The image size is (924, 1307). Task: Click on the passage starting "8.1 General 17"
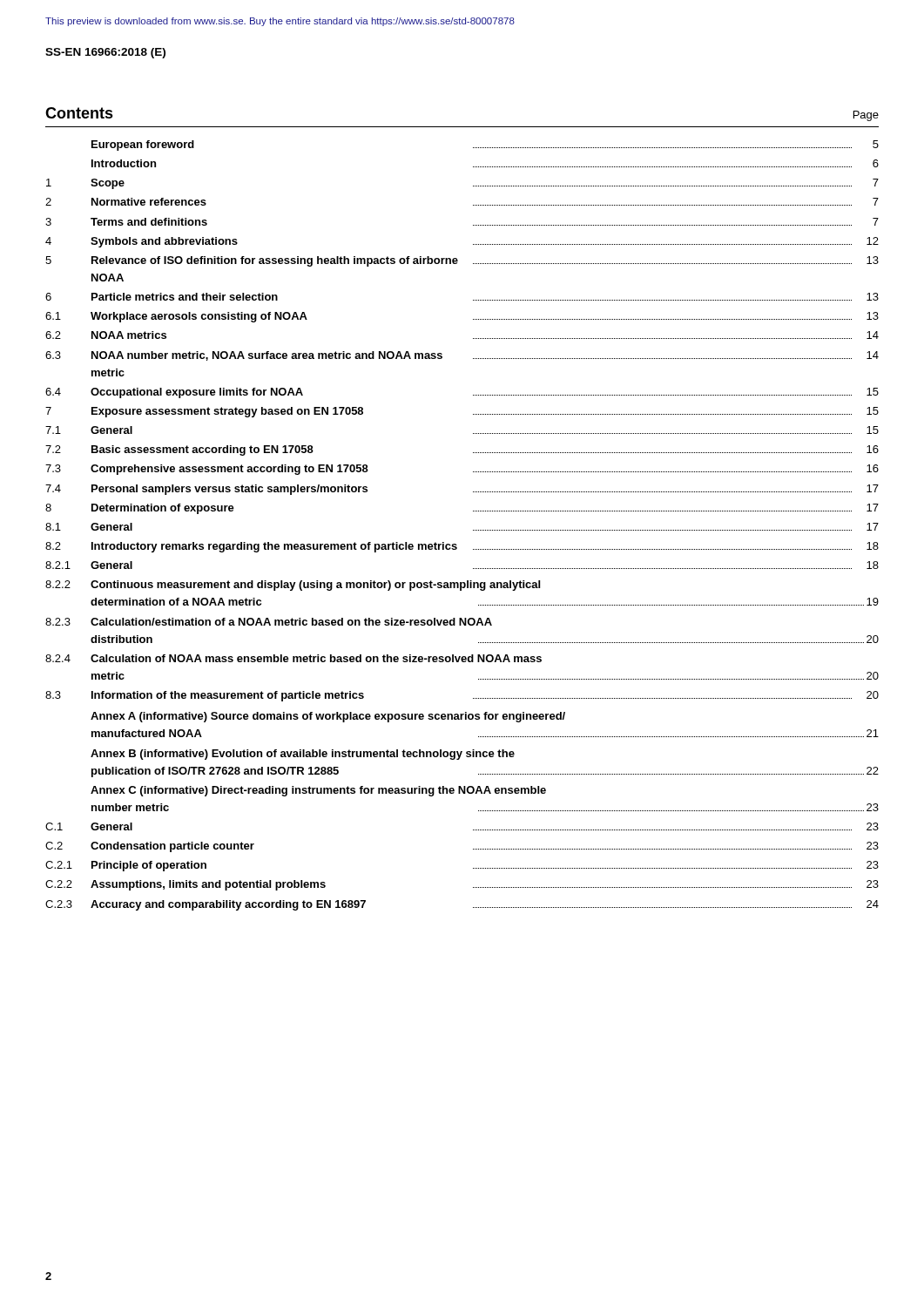tap(462, 527)
